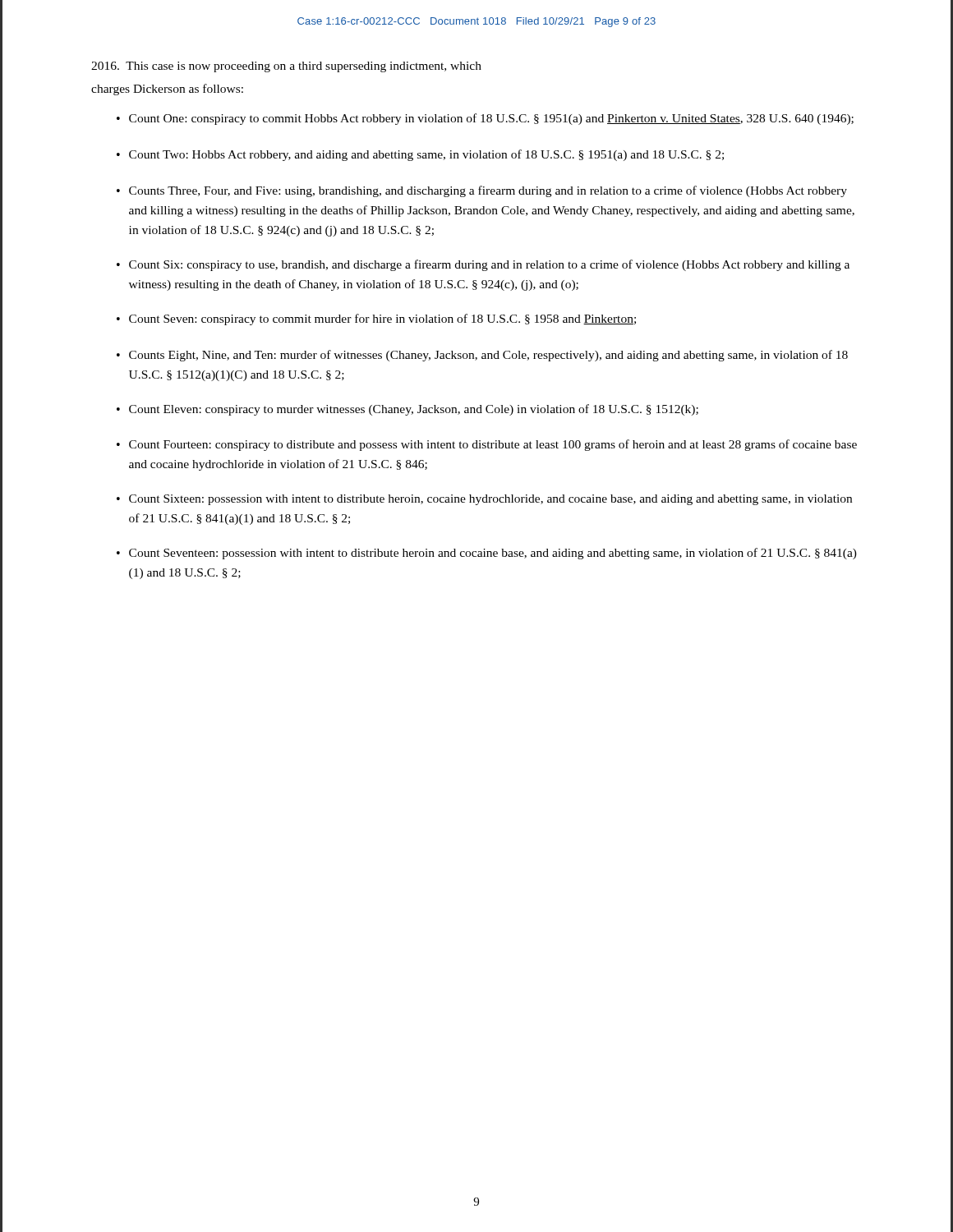Screen dimensions: 1232x953
Task: Point to the text starting "This case is now proceeding on a third"
Action: [286, 65]
